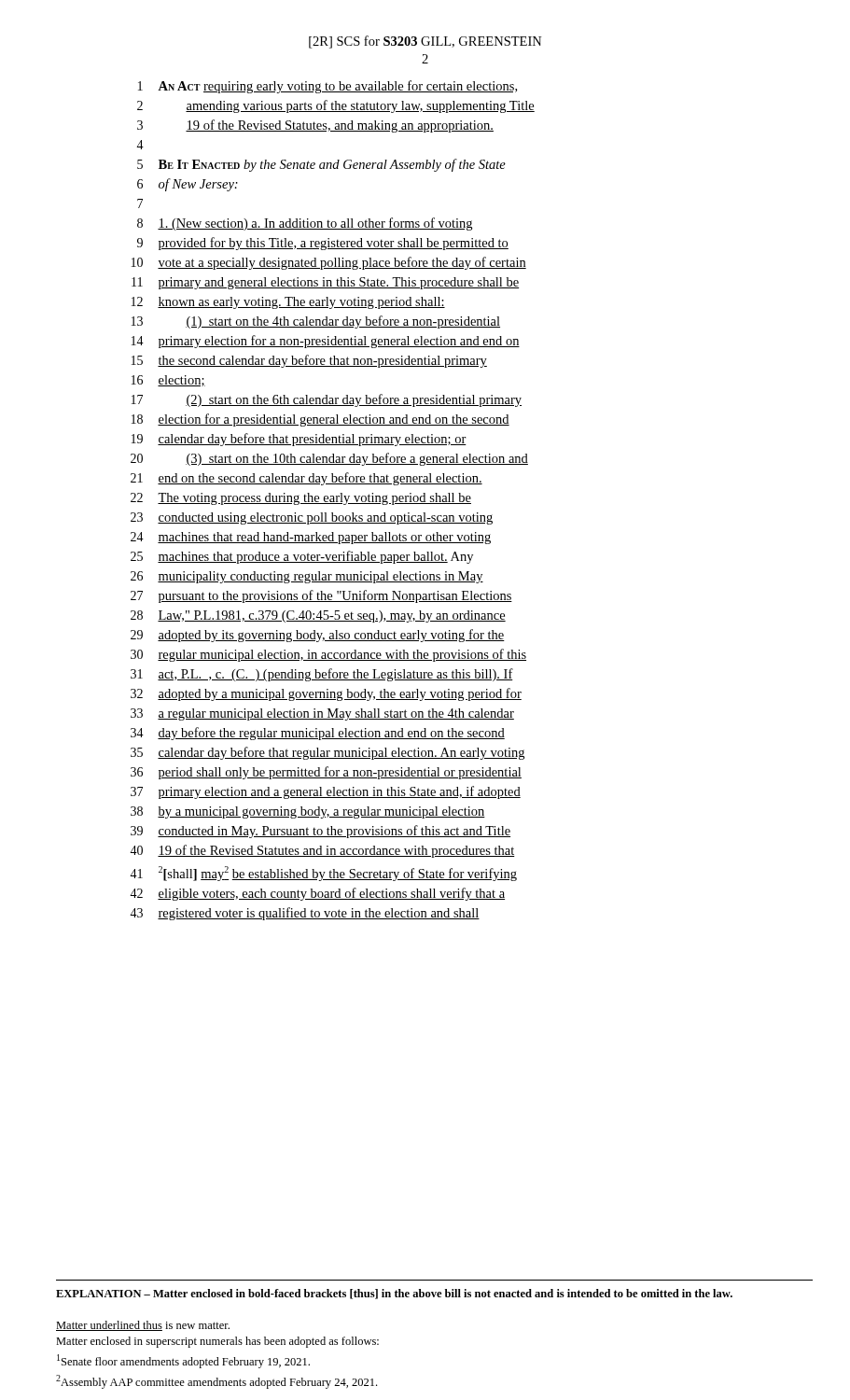850x1400 pixels.
Task: Find the block on this page that starts "EXPLANATION – Matter enclosed in bold-faced"
Action: [394, 1294]
